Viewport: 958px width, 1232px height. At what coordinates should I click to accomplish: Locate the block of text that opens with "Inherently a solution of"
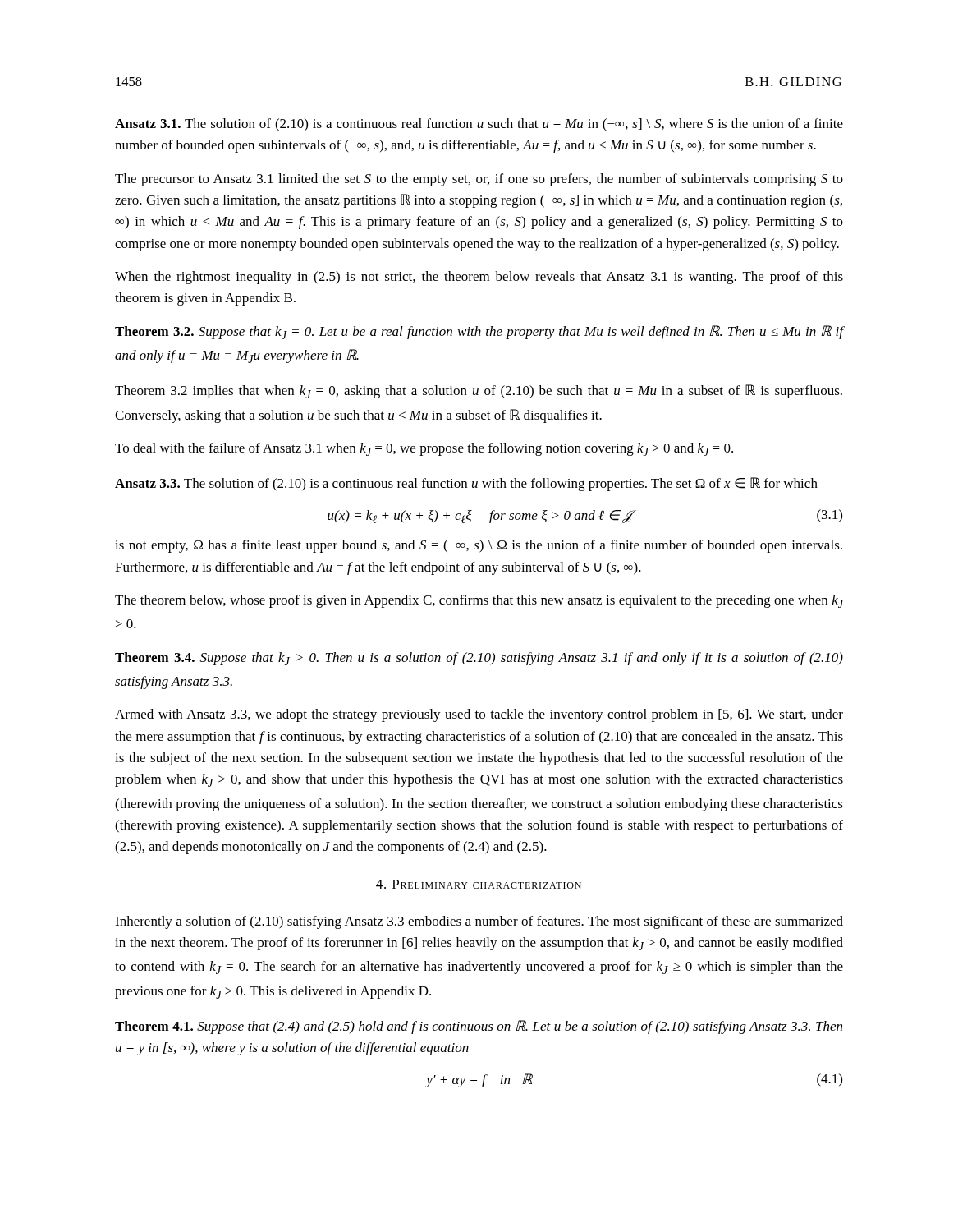click(479, 957)
